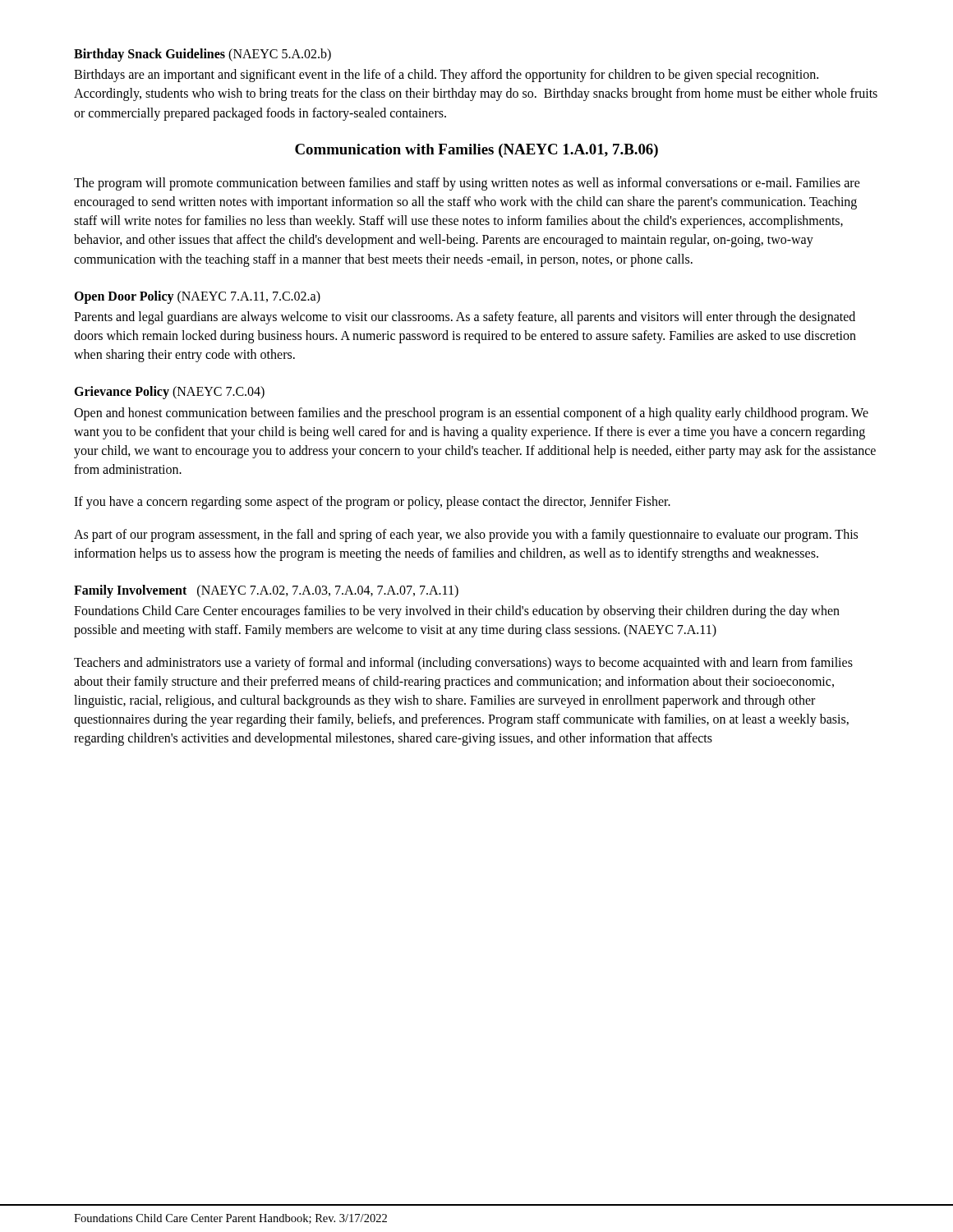Click on the section header that reads "Birthday Snack Guidelines"
The width and height of the screenshot is (953, 1232).
[203, 55]
